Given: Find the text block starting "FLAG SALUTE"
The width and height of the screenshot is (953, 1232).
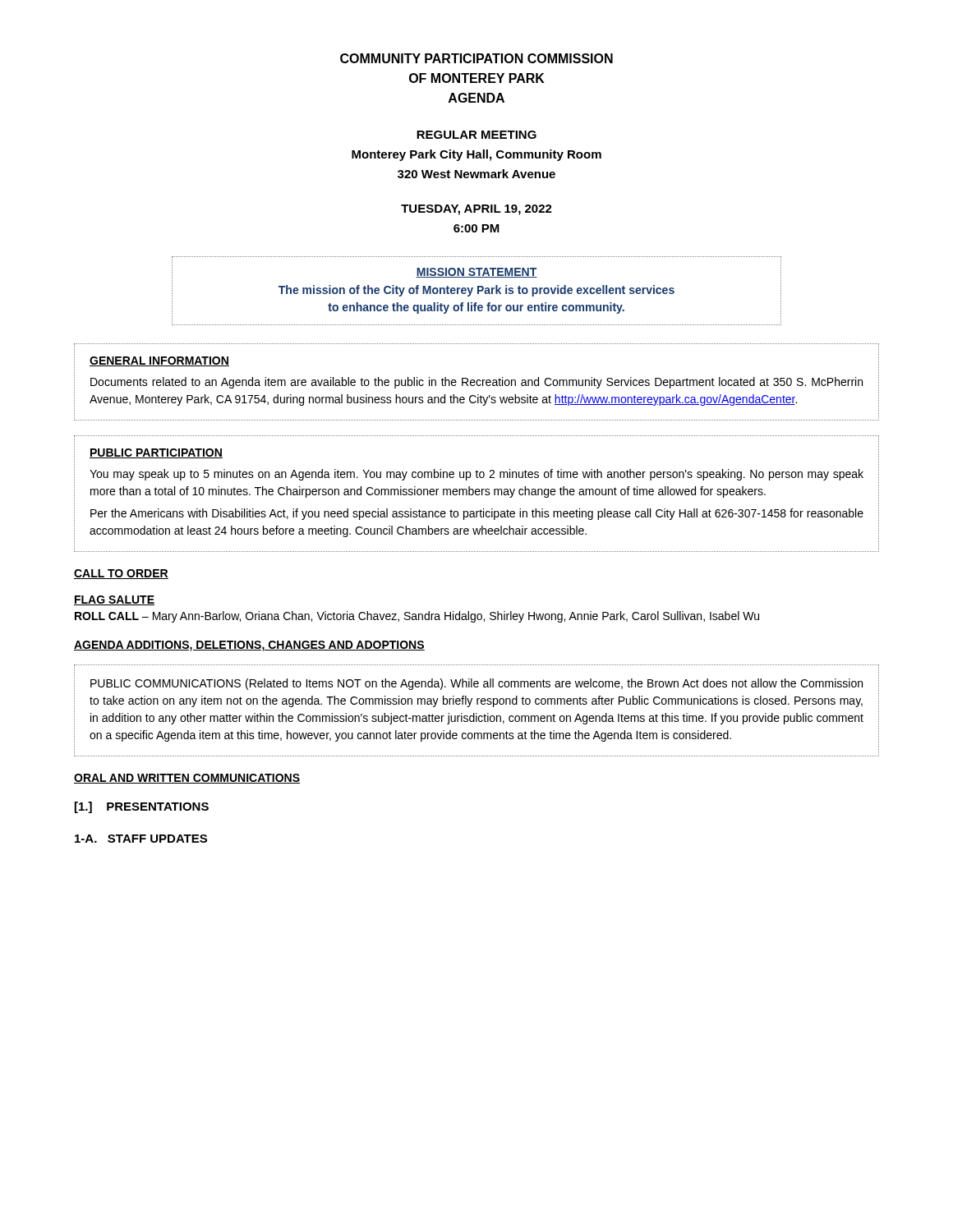Looking at the screenshot, I should point(114,600).
